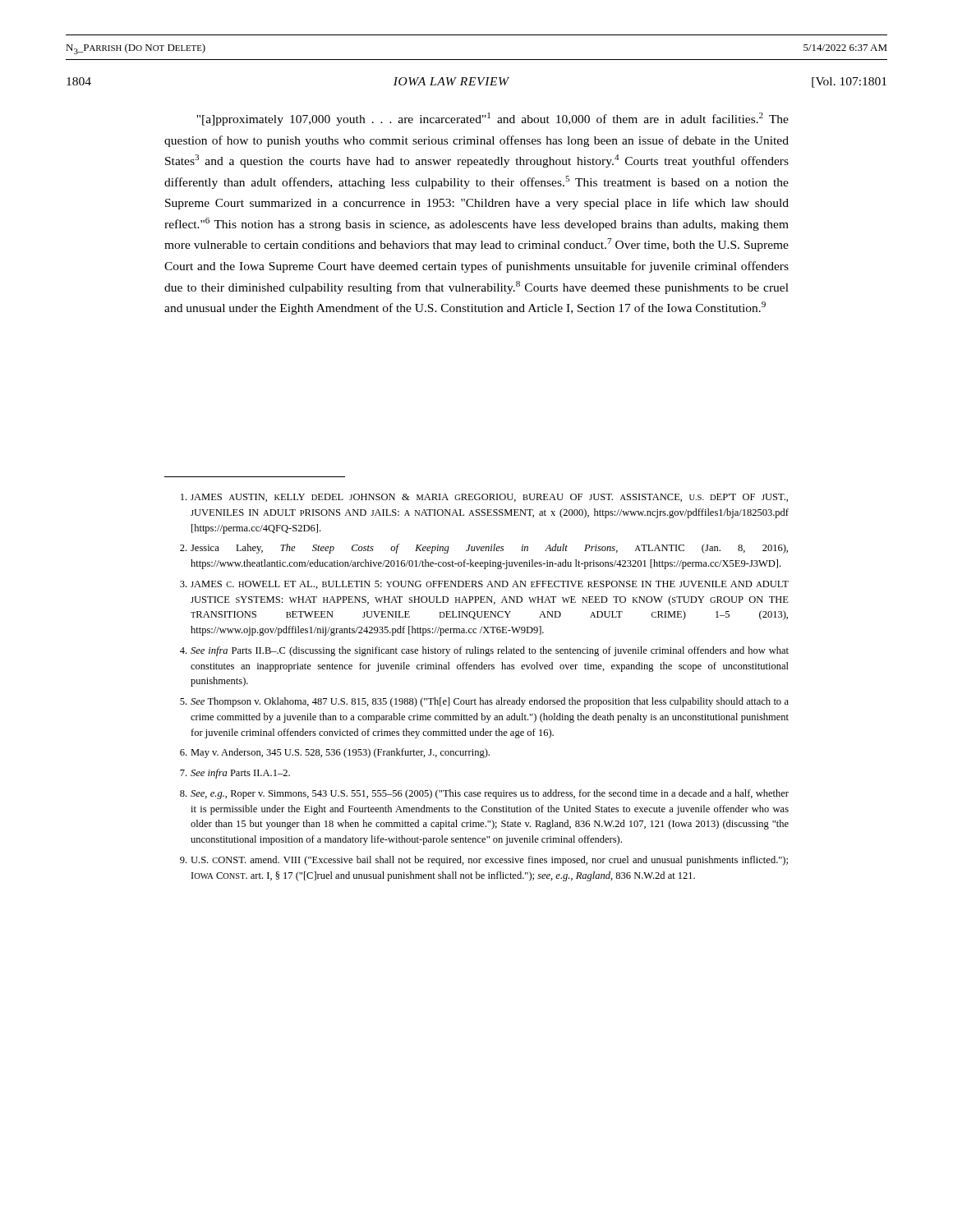Select the footnote that says "Jessica Lahey, The Steep"
This screenshot has height=1232, width=953.
click(x=476, y=556)
